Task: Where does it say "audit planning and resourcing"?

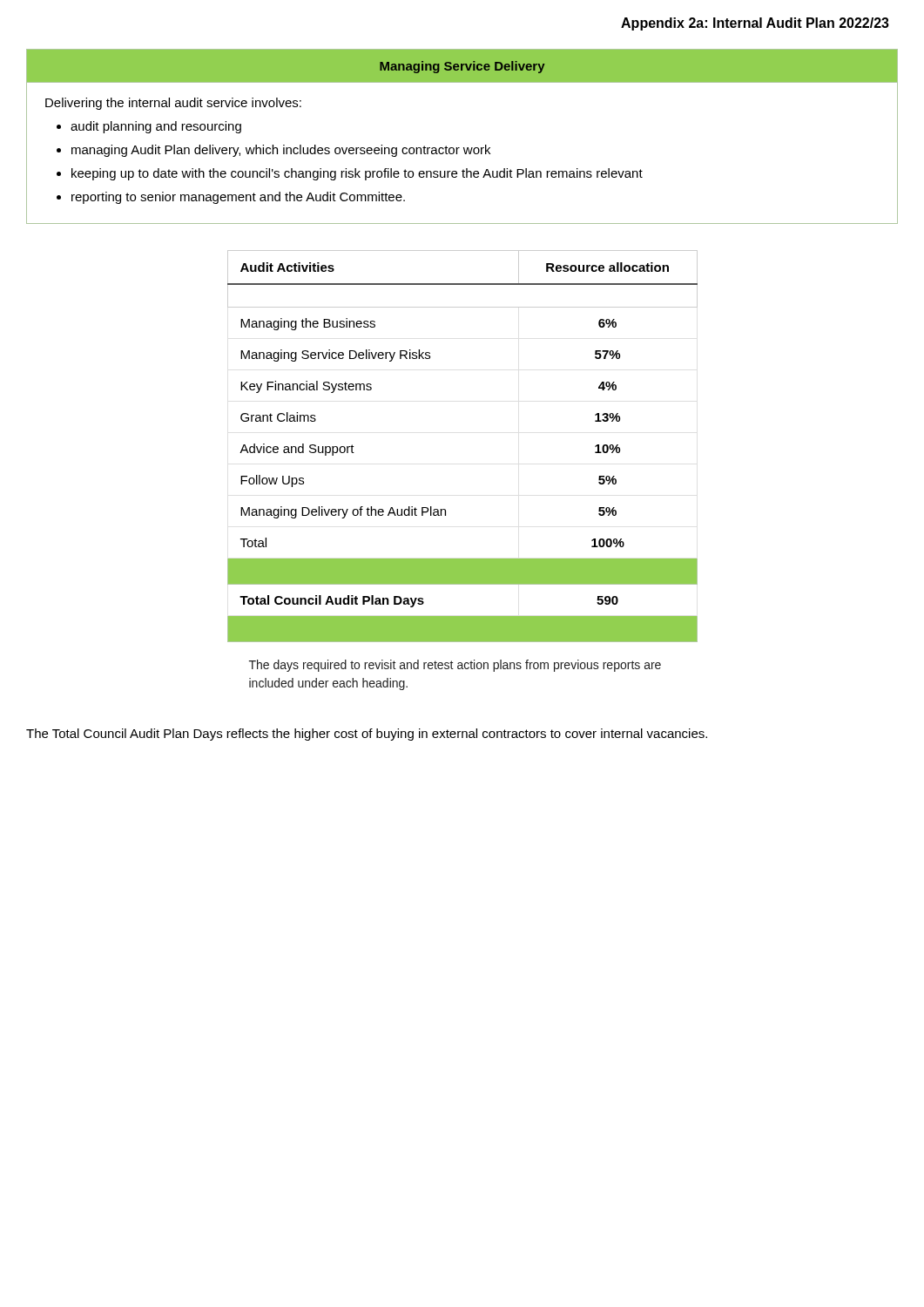Action: [156, 126]
